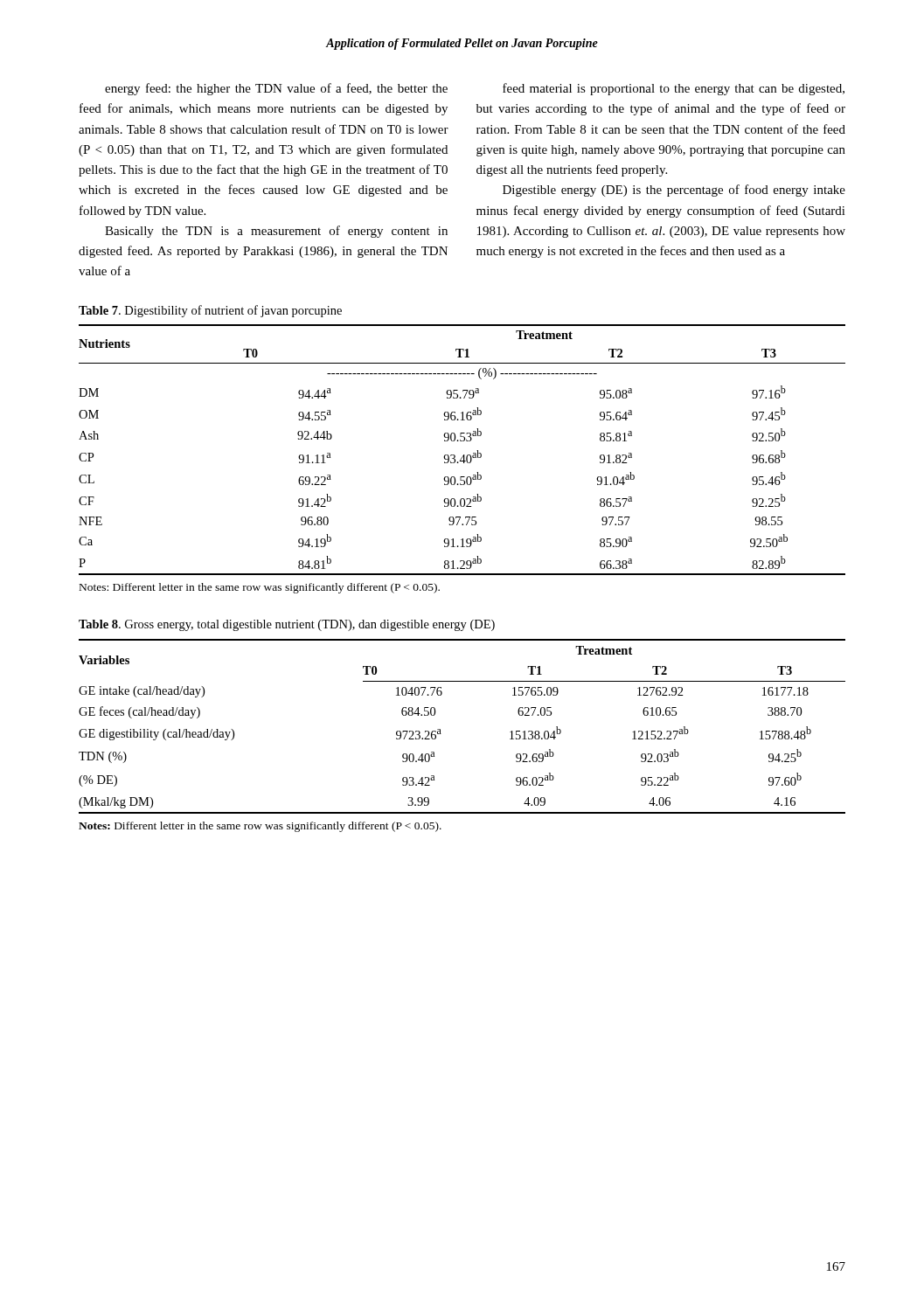Image resolution: width=924 pixels, height=1311 pixels.
Task: Locate the element starting "feed material is proportional to the"
Action: (661, 170)
